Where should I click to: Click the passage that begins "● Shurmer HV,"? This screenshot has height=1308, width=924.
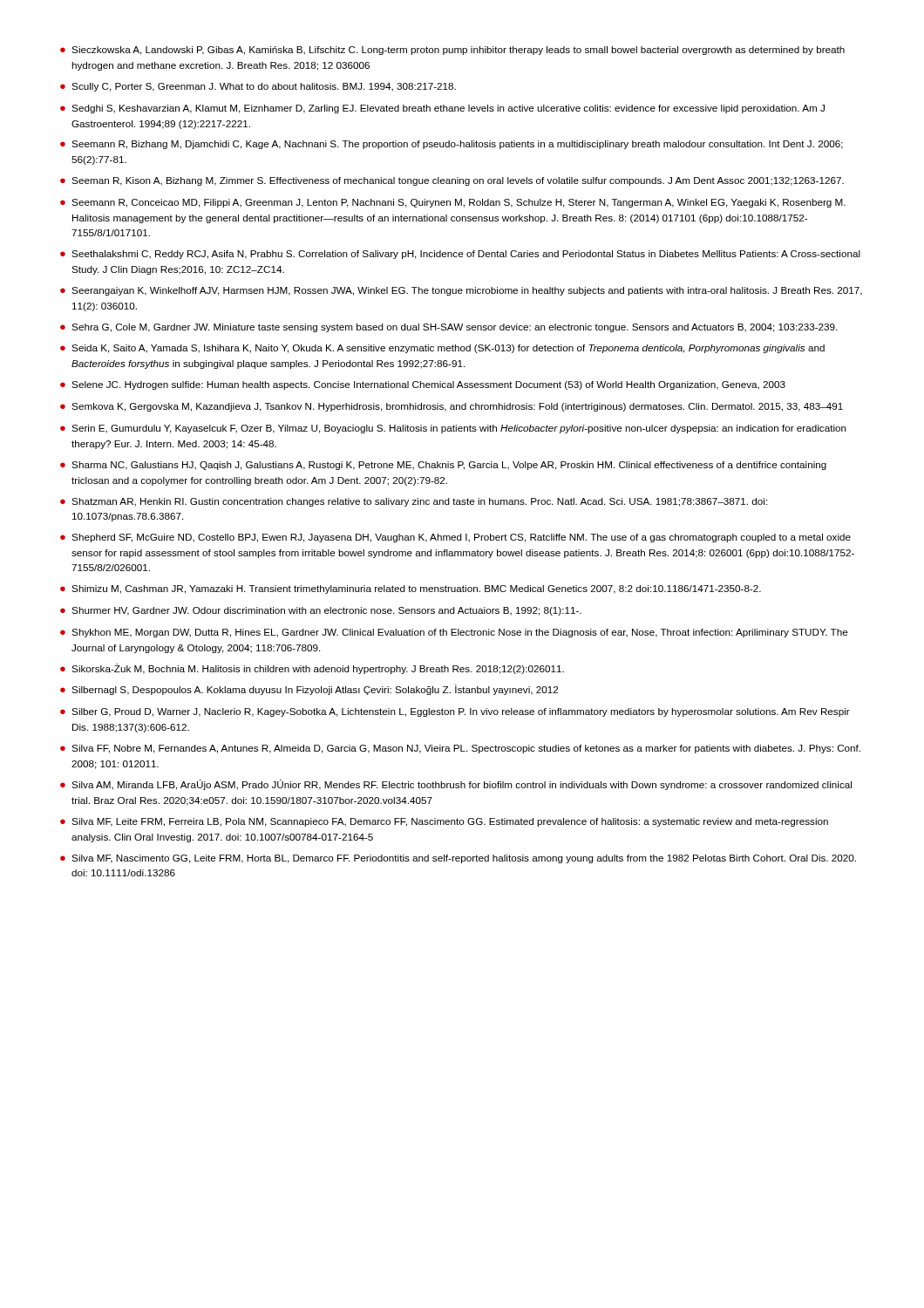coord(321,610)
